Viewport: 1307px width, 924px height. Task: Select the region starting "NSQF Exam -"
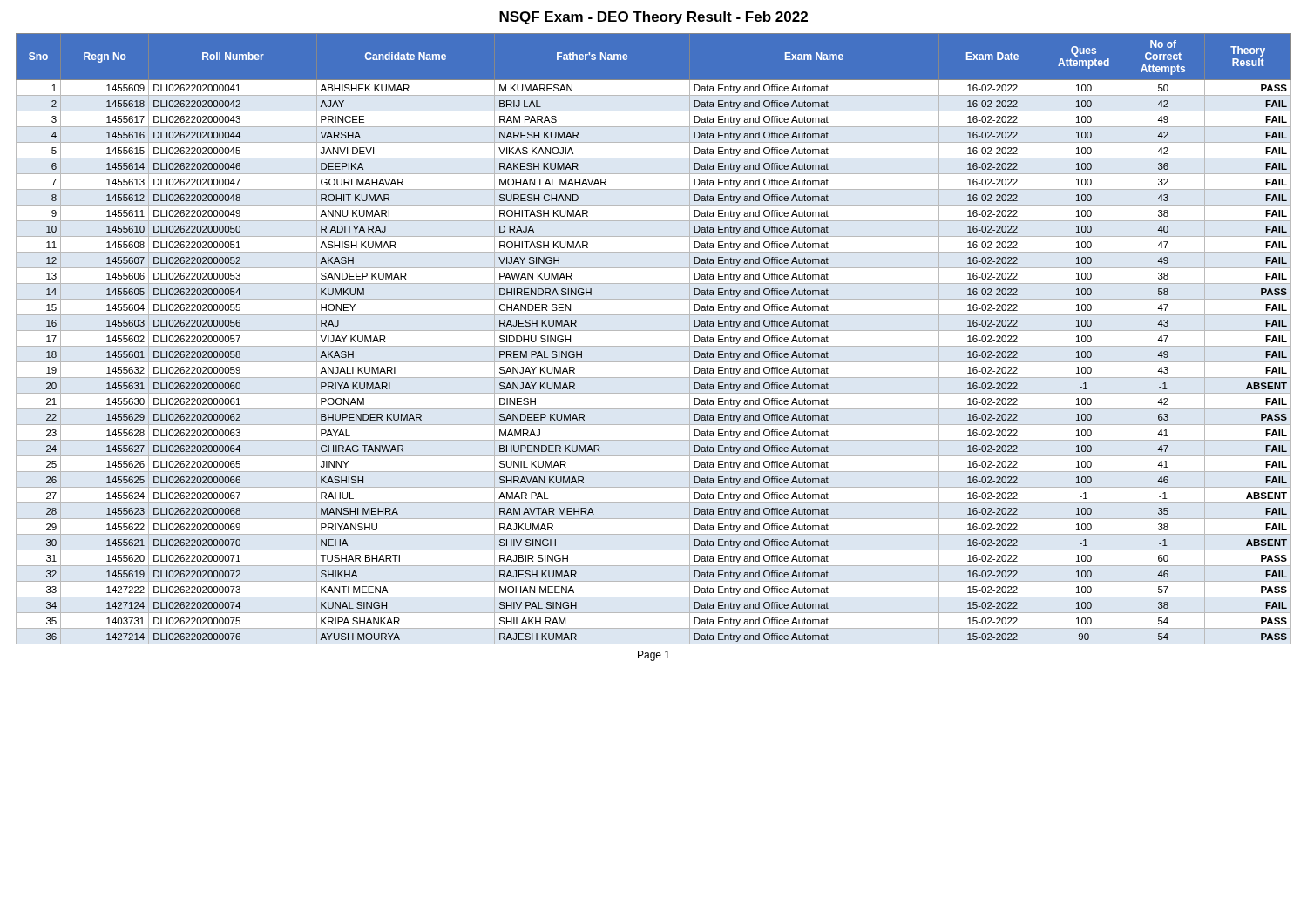tap(654, 17)
